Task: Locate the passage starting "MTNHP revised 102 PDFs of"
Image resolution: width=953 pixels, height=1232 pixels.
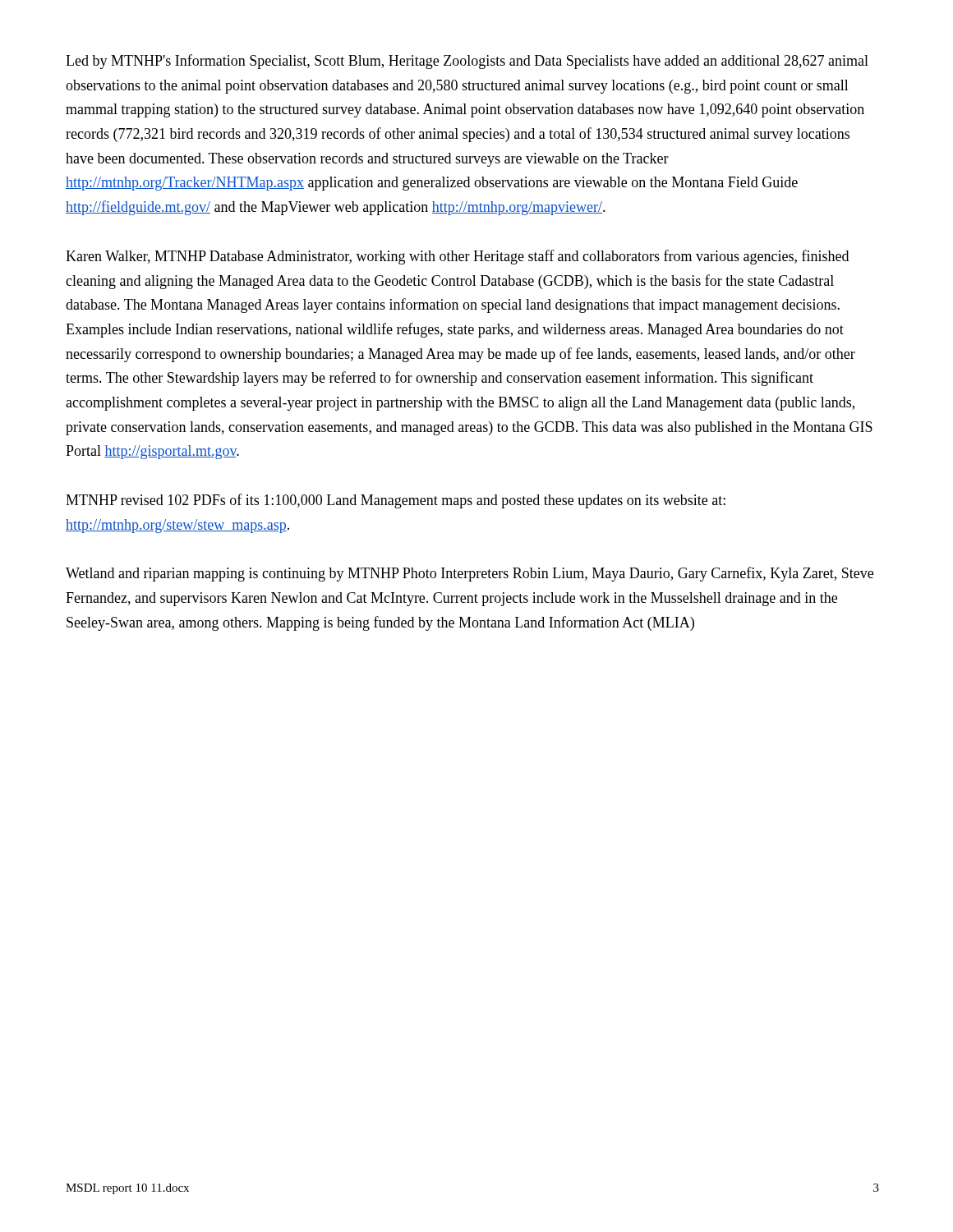Action: coord(396,512)
